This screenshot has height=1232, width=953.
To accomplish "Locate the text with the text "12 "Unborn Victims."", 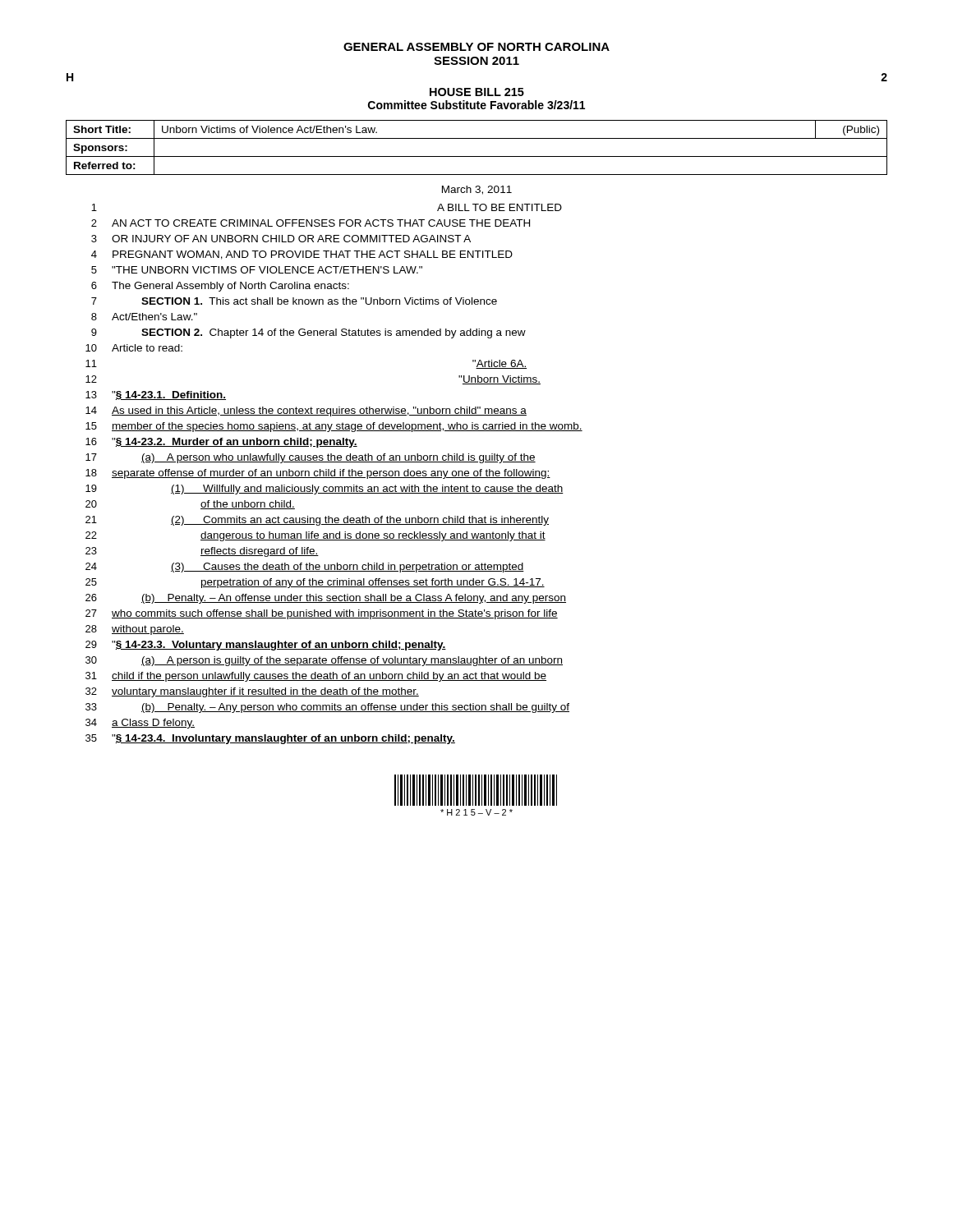I will (476, 379).
